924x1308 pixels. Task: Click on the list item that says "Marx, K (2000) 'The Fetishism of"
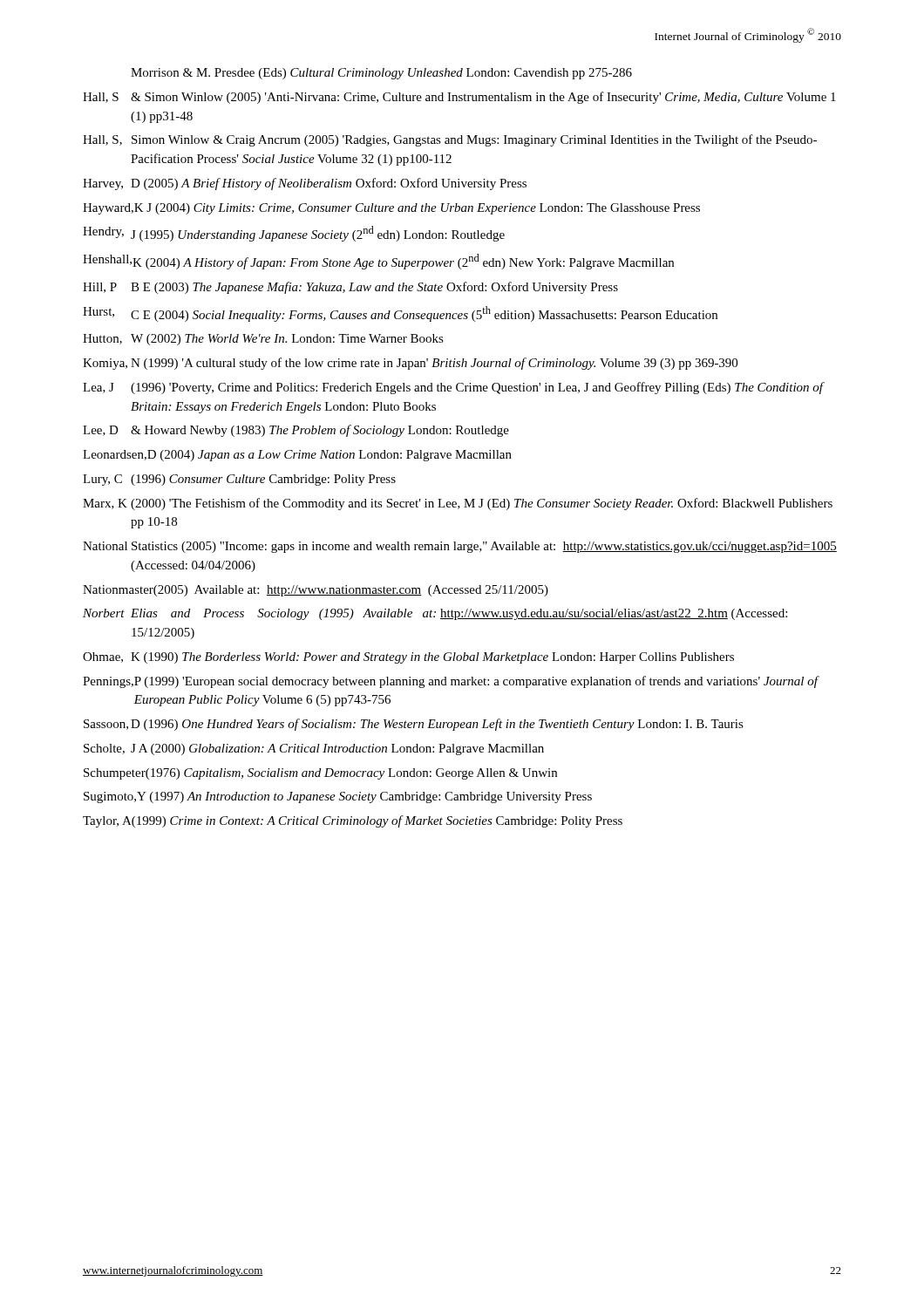(462, 513)
